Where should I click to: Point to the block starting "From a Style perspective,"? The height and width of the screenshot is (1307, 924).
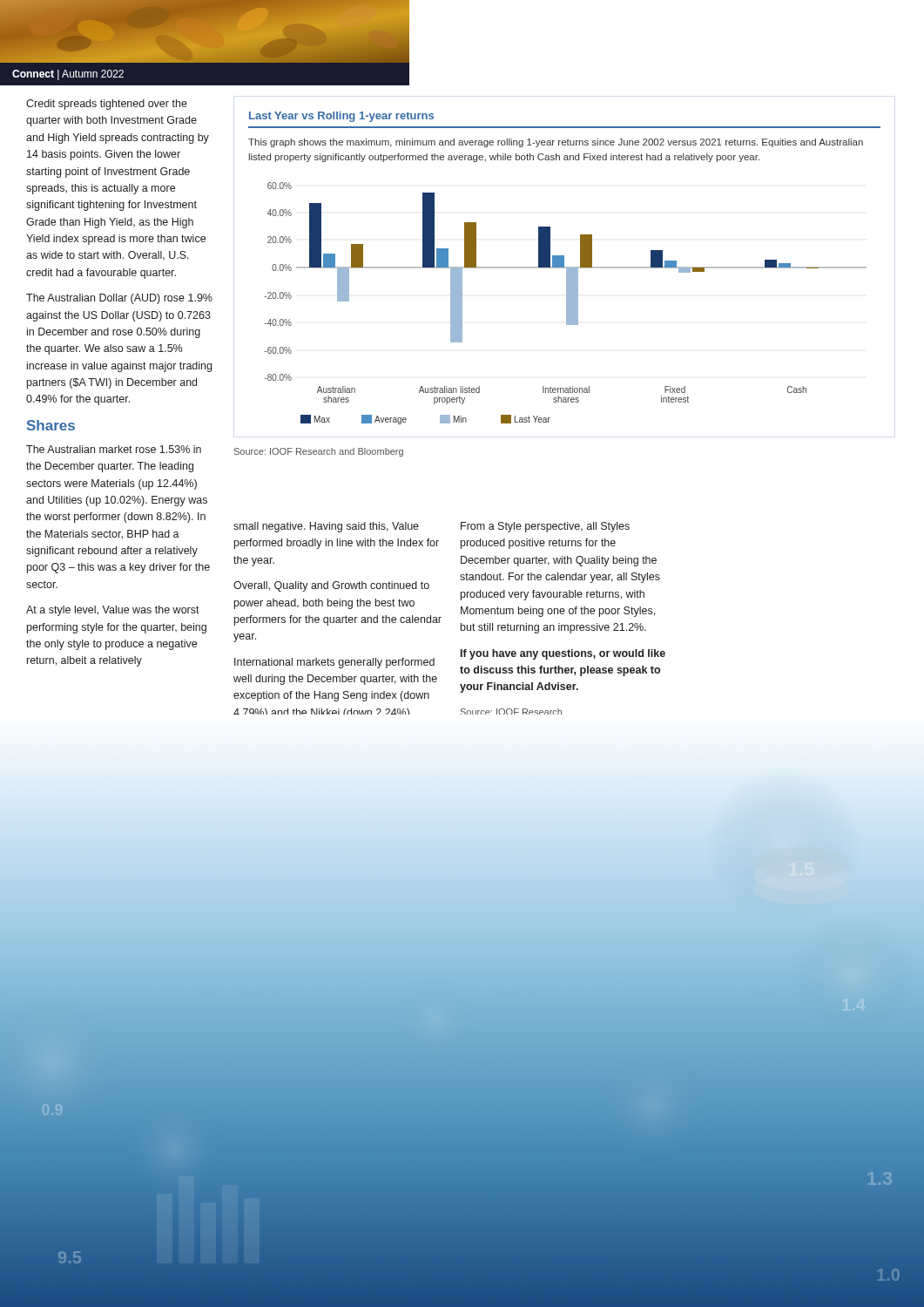564,619
